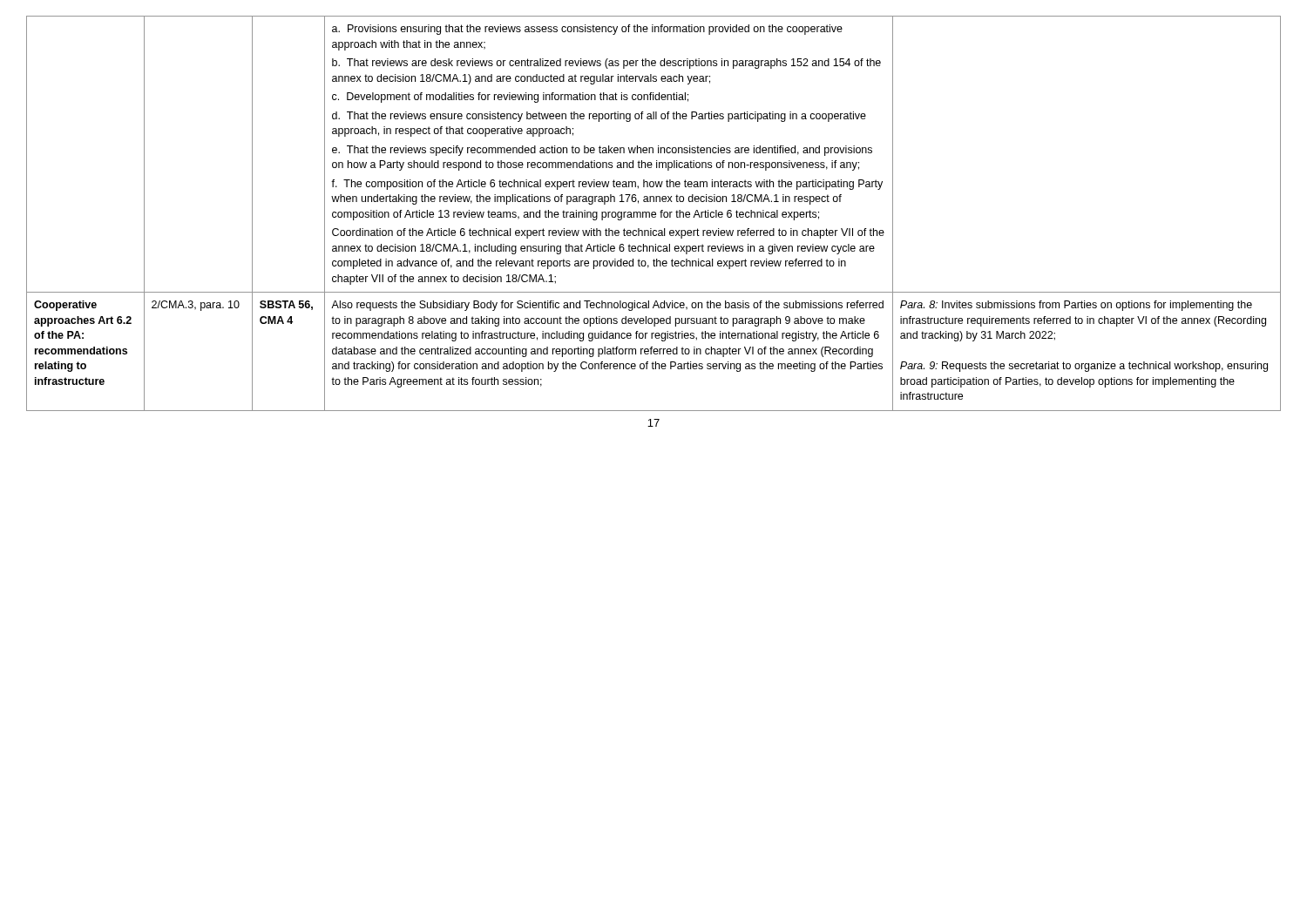The image size is (1307, 924).
Task: Locate the text block that says "Coordination of the Article 6 technical expert review"
Action: click(608, 255)
